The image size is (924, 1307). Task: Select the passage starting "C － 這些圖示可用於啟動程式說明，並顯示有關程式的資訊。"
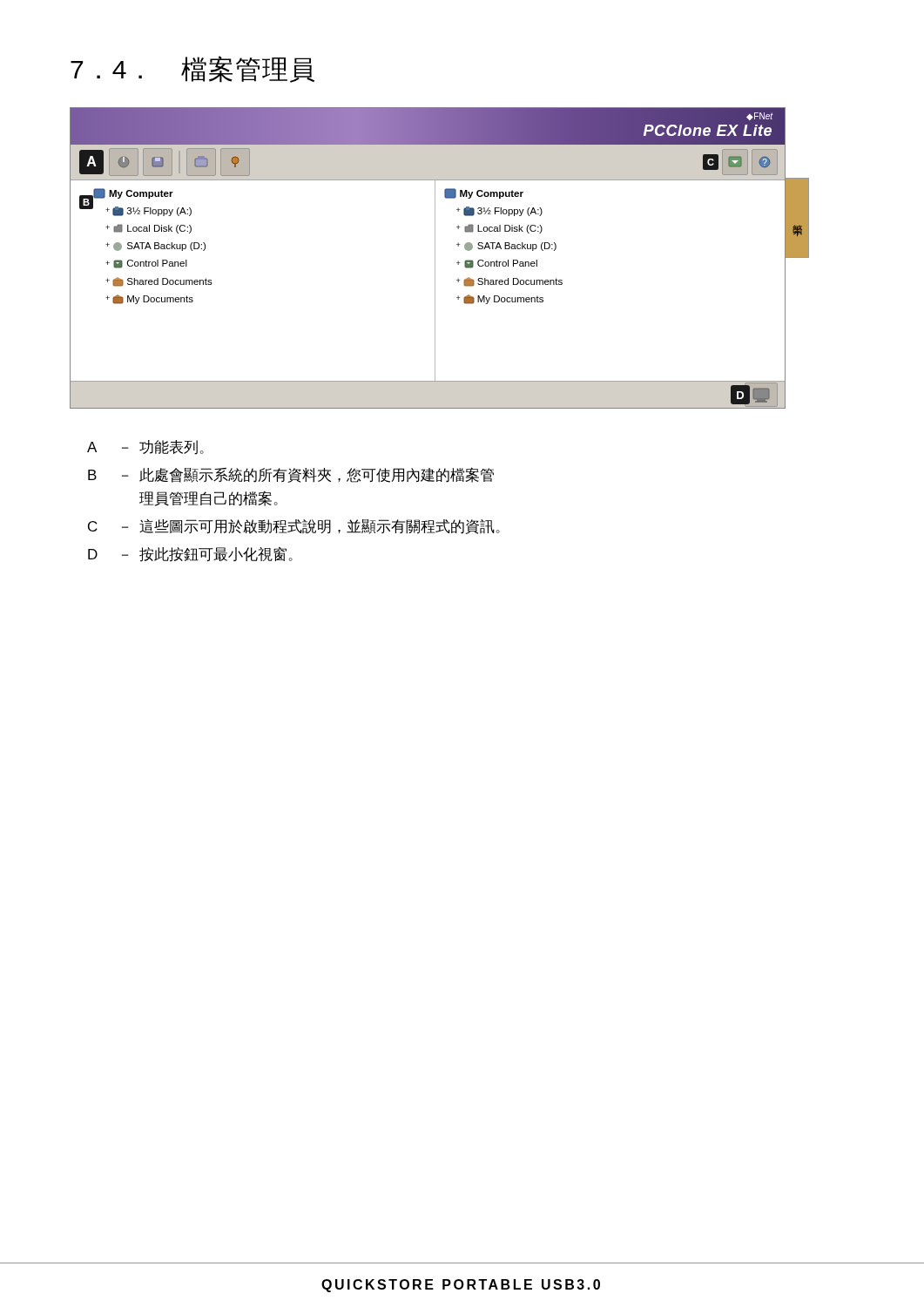[x=298, y=527]
